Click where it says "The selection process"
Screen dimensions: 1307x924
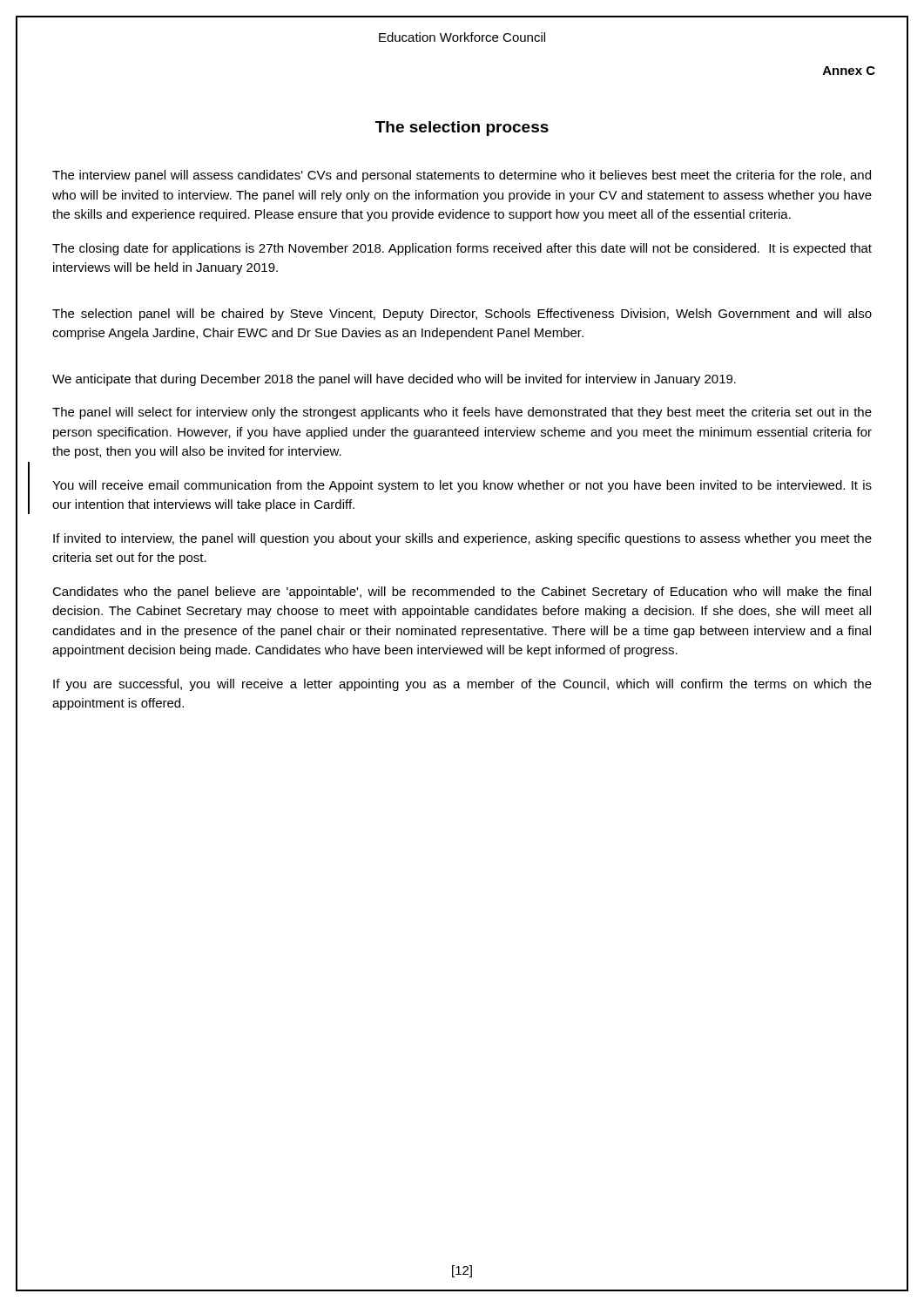[x=462, y=127]
